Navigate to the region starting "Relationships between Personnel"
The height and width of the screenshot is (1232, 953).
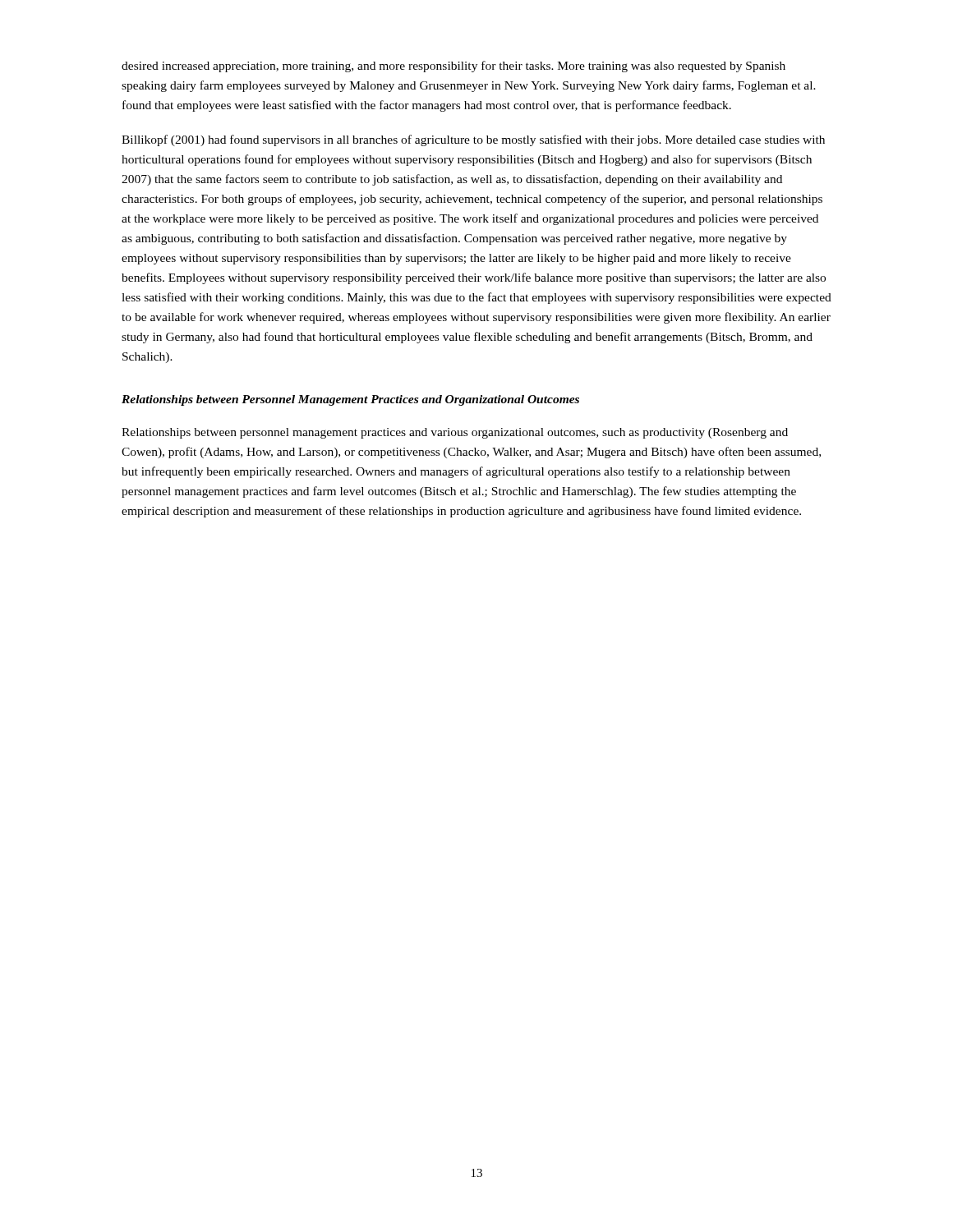[x=351, y=399]
